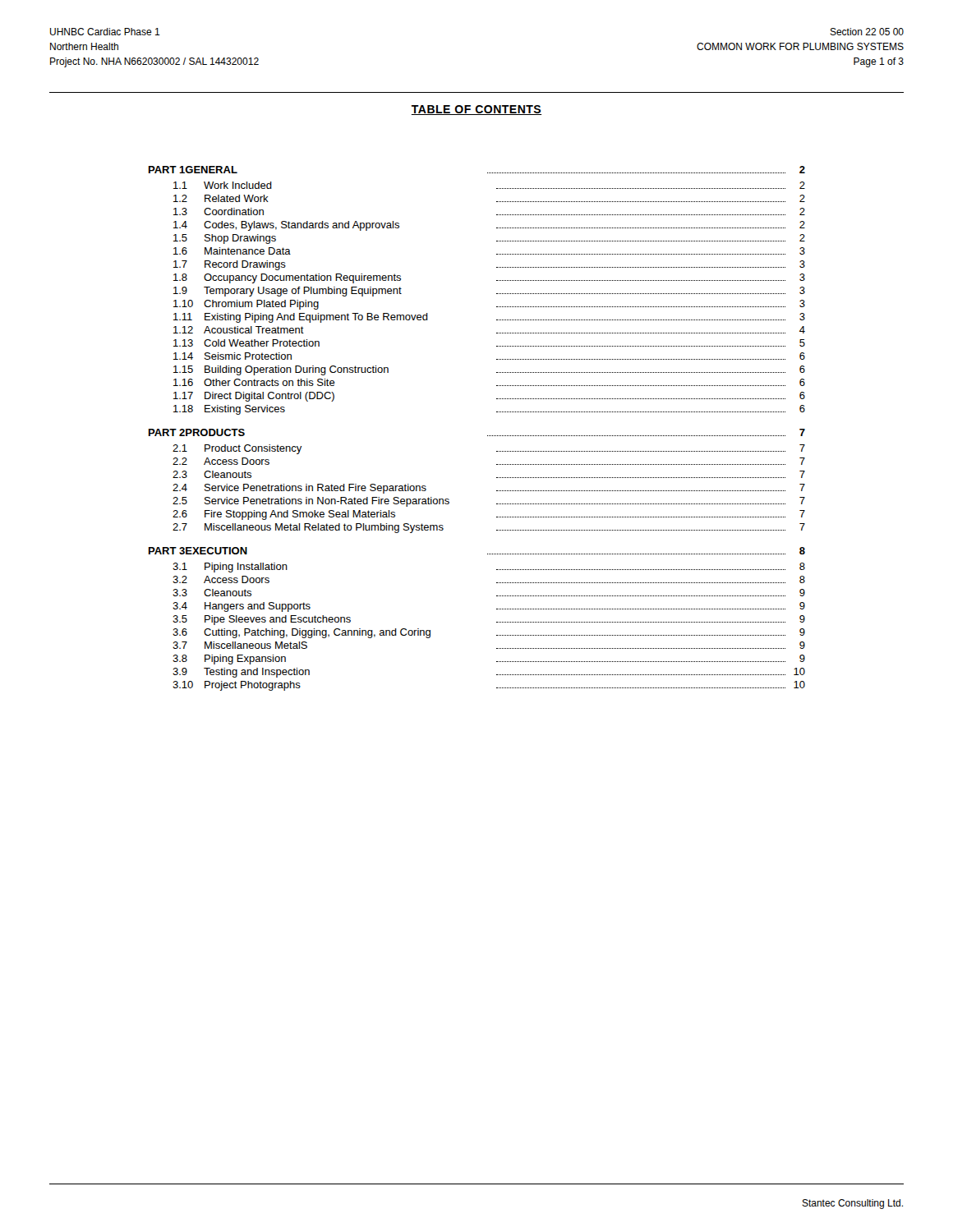
Task: Find the text block starting "10 Chromium Plated"
Action: point(489,303)
